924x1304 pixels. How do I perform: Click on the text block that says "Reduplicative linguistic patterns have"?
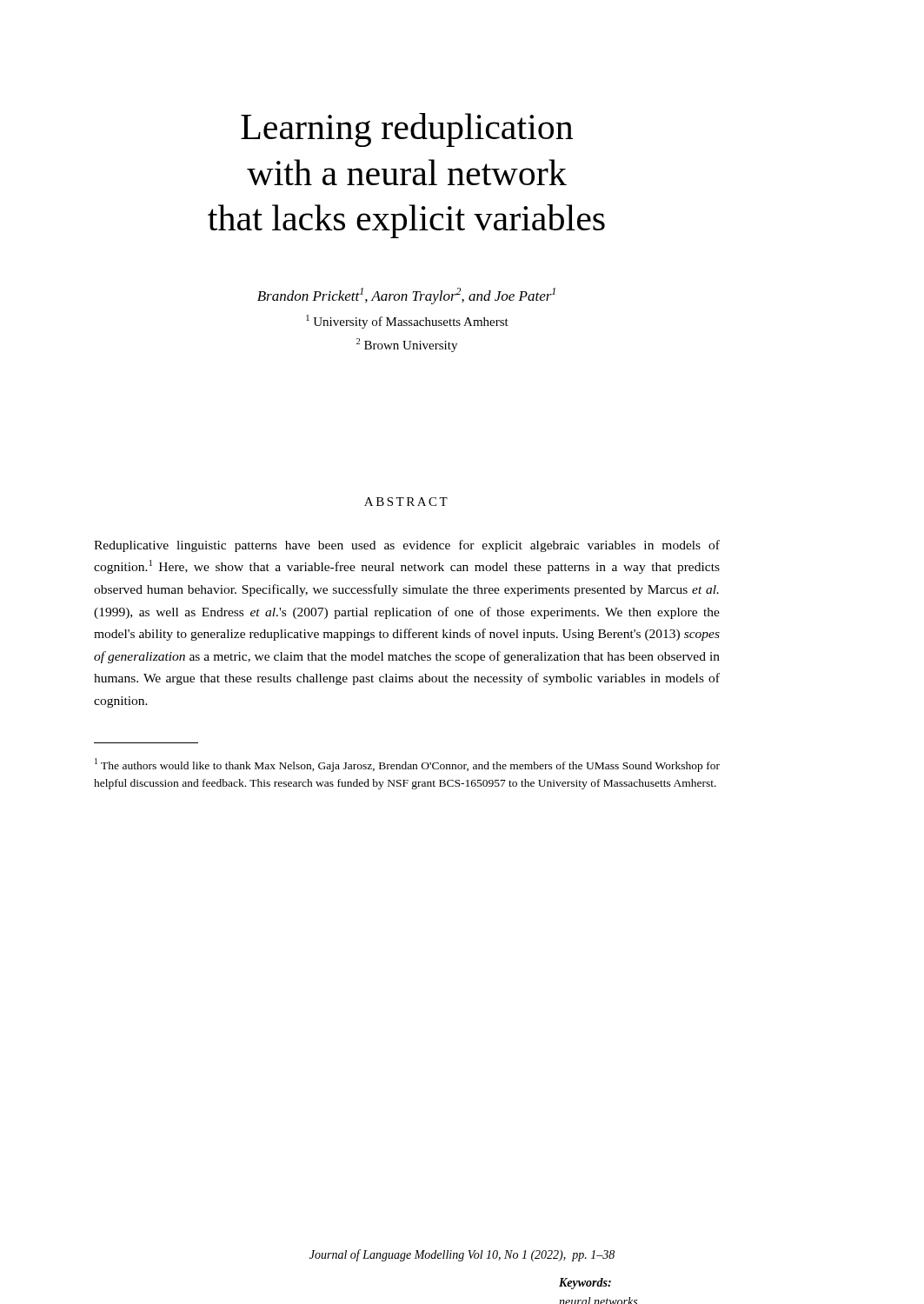(407, 622)
